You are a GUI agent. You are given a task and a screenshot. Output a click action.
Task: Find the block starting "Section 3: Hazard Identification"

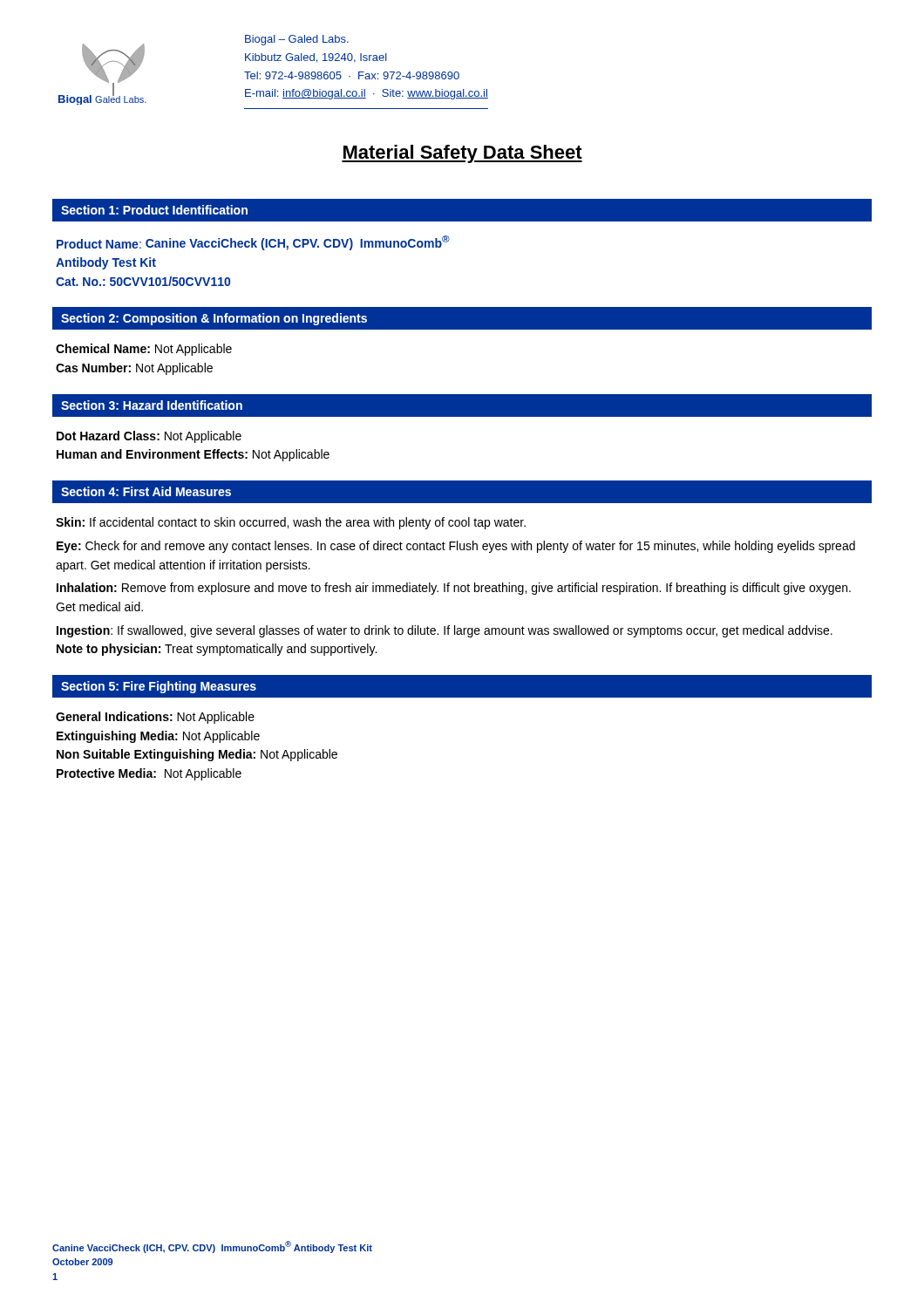[152, 405]
